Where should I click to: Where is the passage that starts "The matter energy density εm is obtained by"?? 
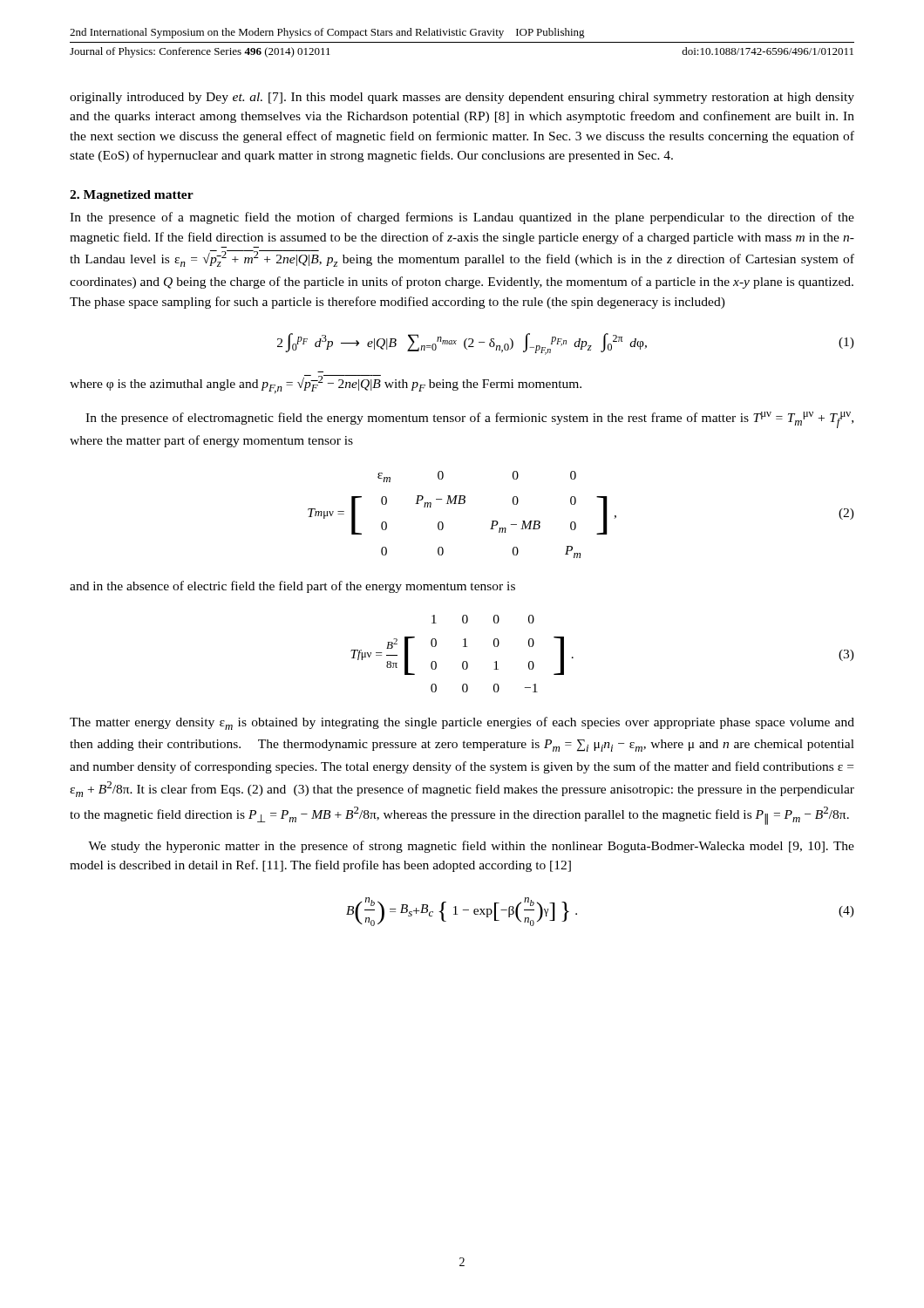tap(462, 769)
